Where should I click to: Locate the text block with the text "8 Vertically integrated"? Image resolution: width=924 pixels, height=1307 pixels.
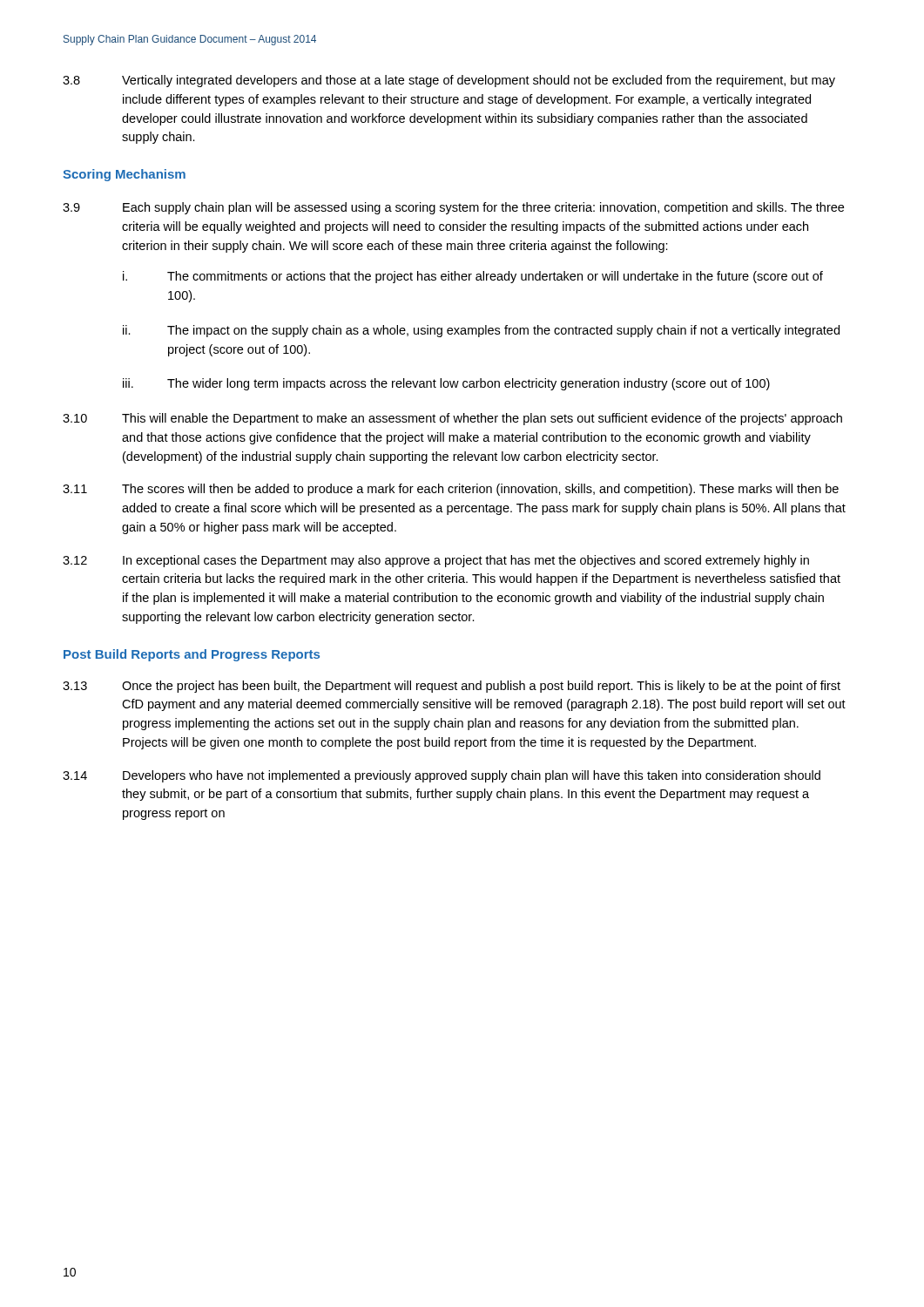coord(454,109)
